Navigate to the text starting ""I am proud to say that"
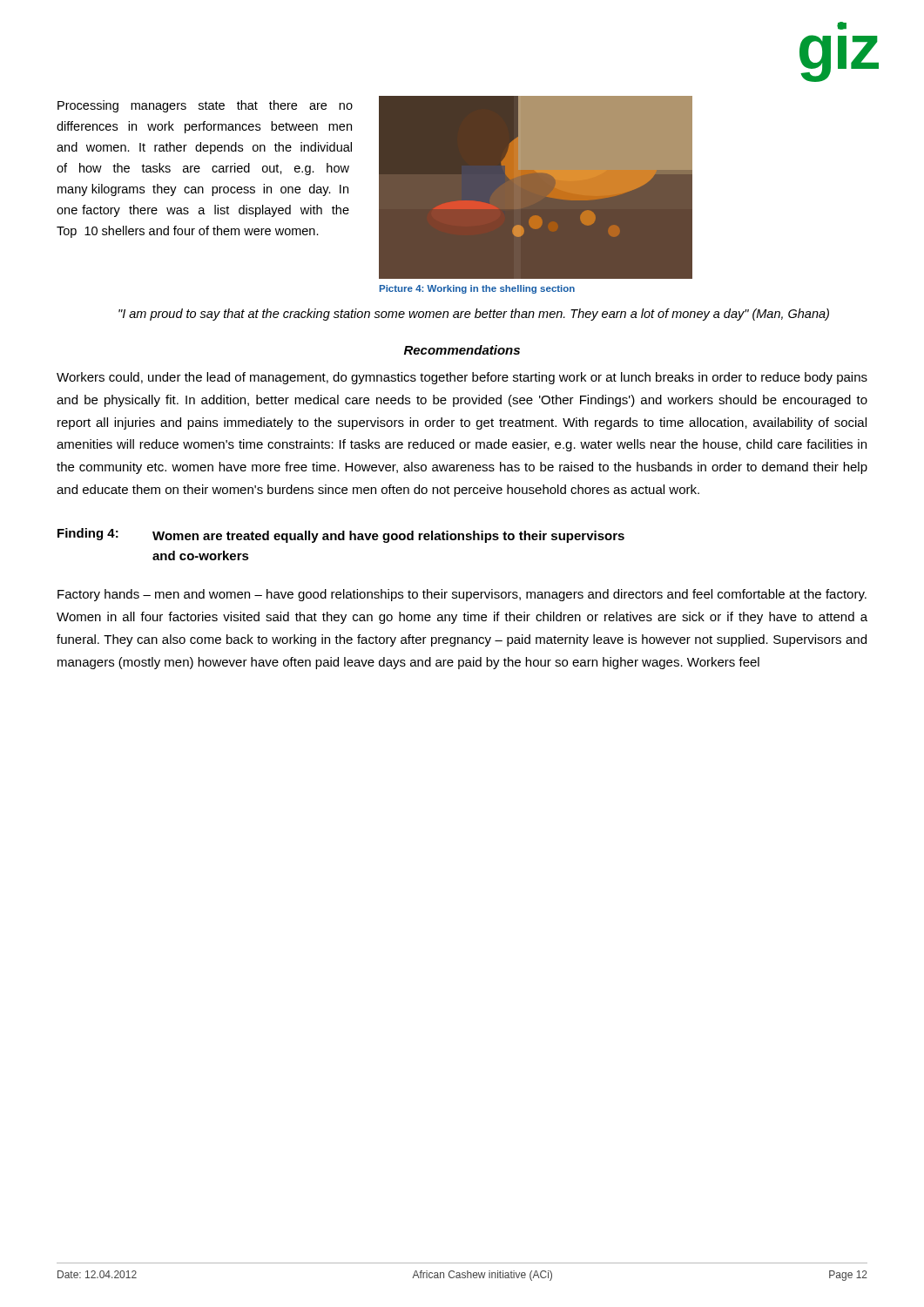 point(474,314)
